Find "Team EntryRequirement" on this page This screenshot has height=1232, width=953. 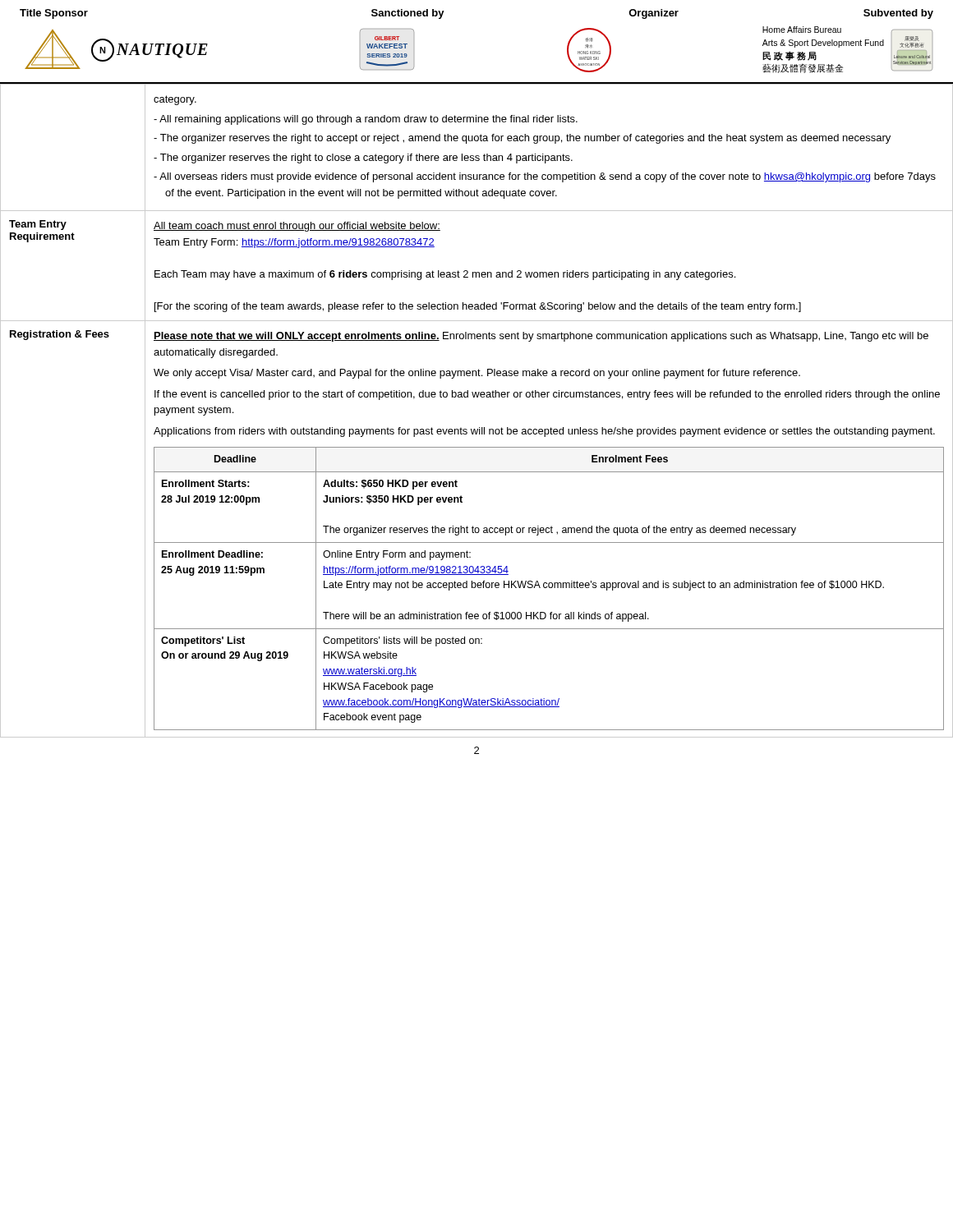(x=42, y=230)
